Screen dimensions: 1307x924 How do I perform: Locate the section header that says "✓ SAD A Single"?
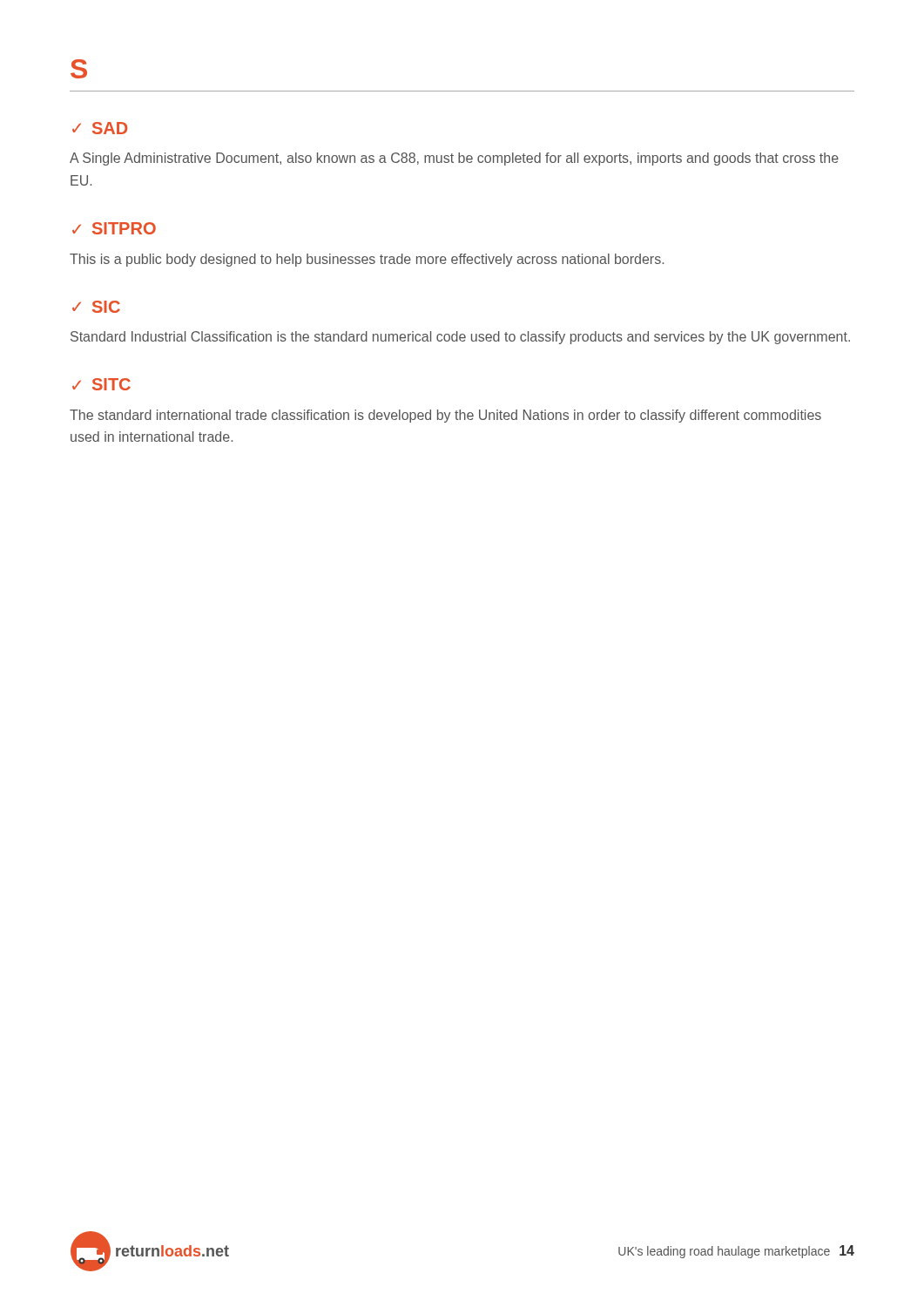tap(462, 155)
